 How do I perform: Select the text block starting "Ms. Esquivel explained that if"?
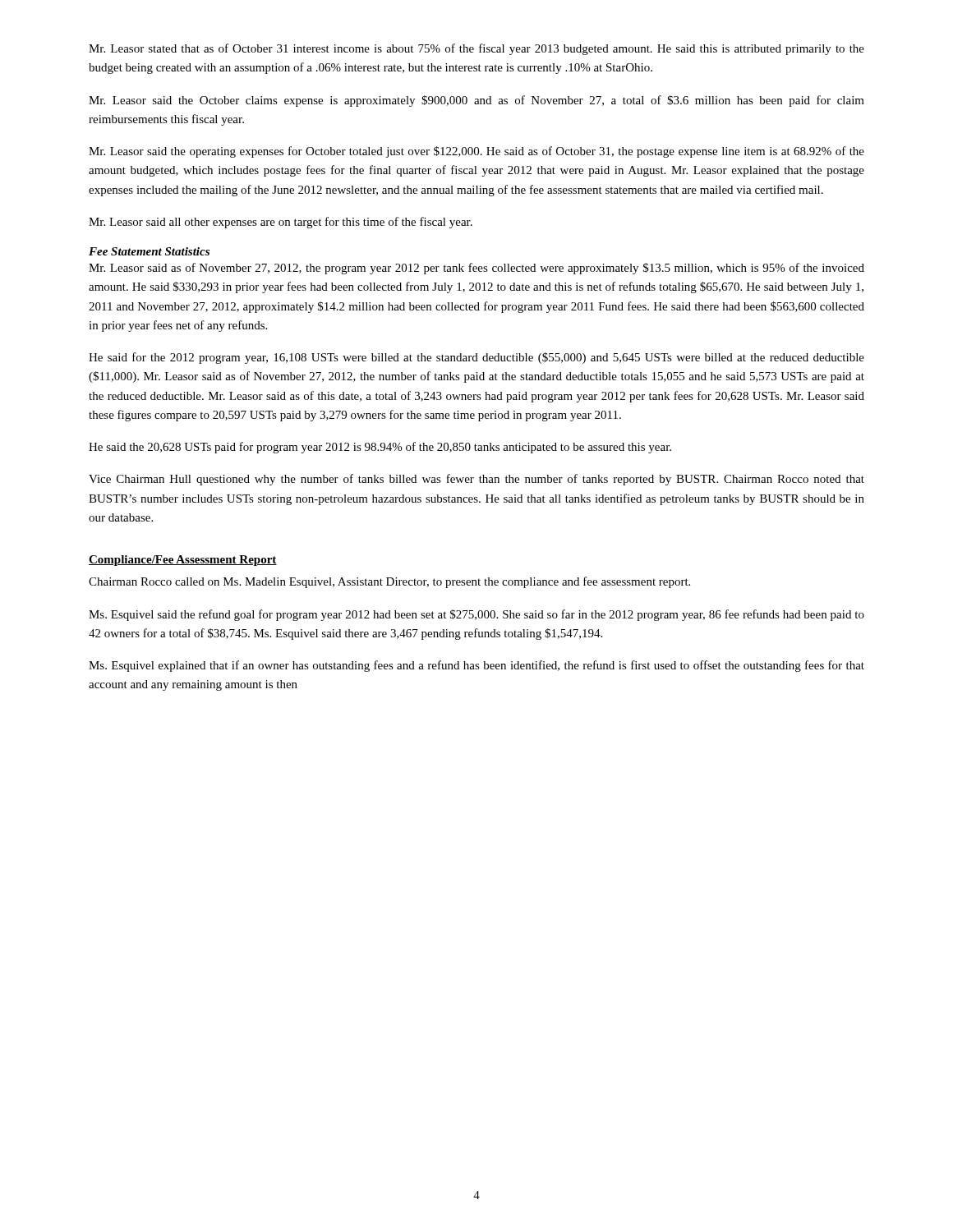point(476,675)
